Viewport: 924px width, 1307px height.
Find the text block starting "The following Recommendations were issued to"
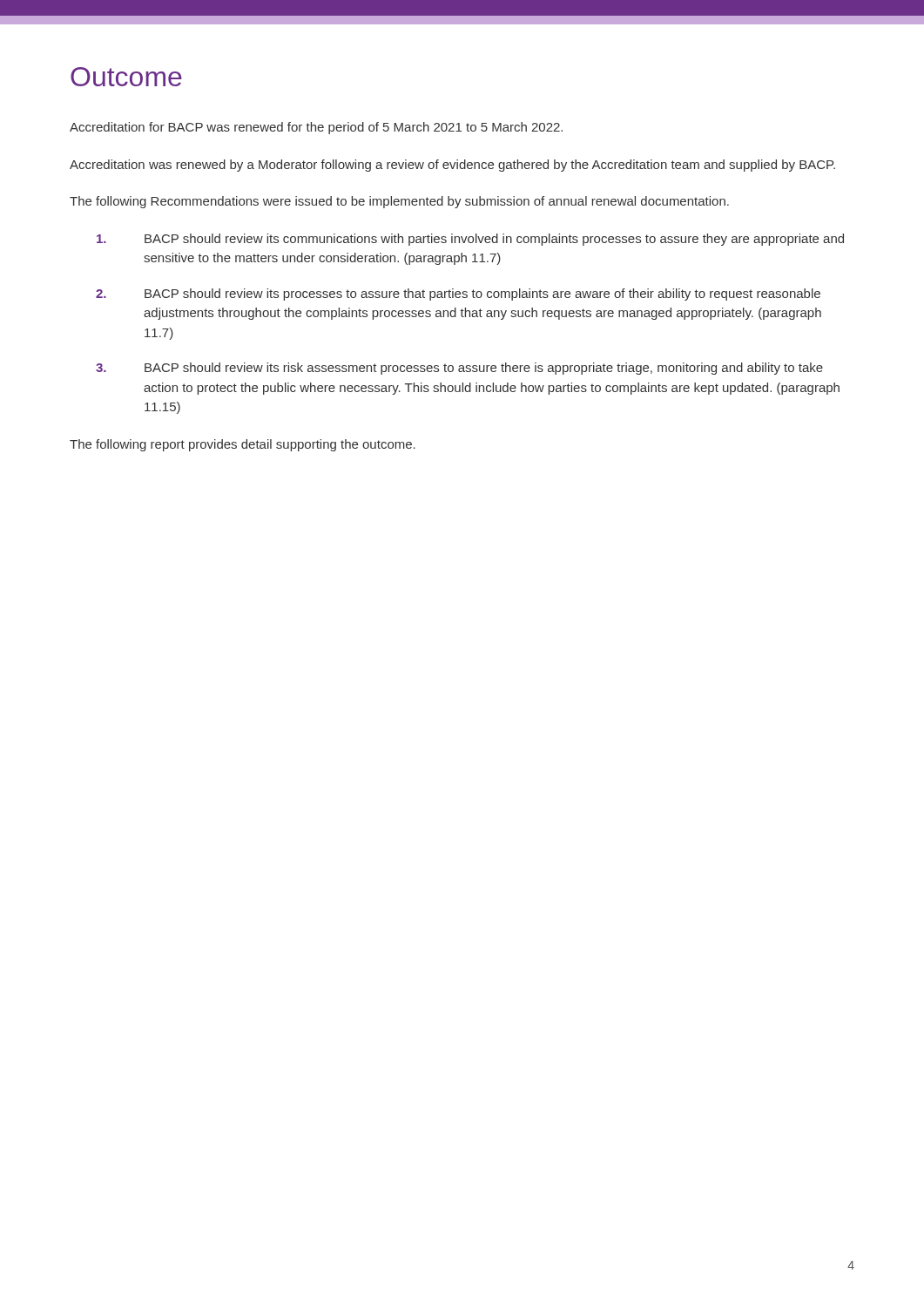pos(462,202)
